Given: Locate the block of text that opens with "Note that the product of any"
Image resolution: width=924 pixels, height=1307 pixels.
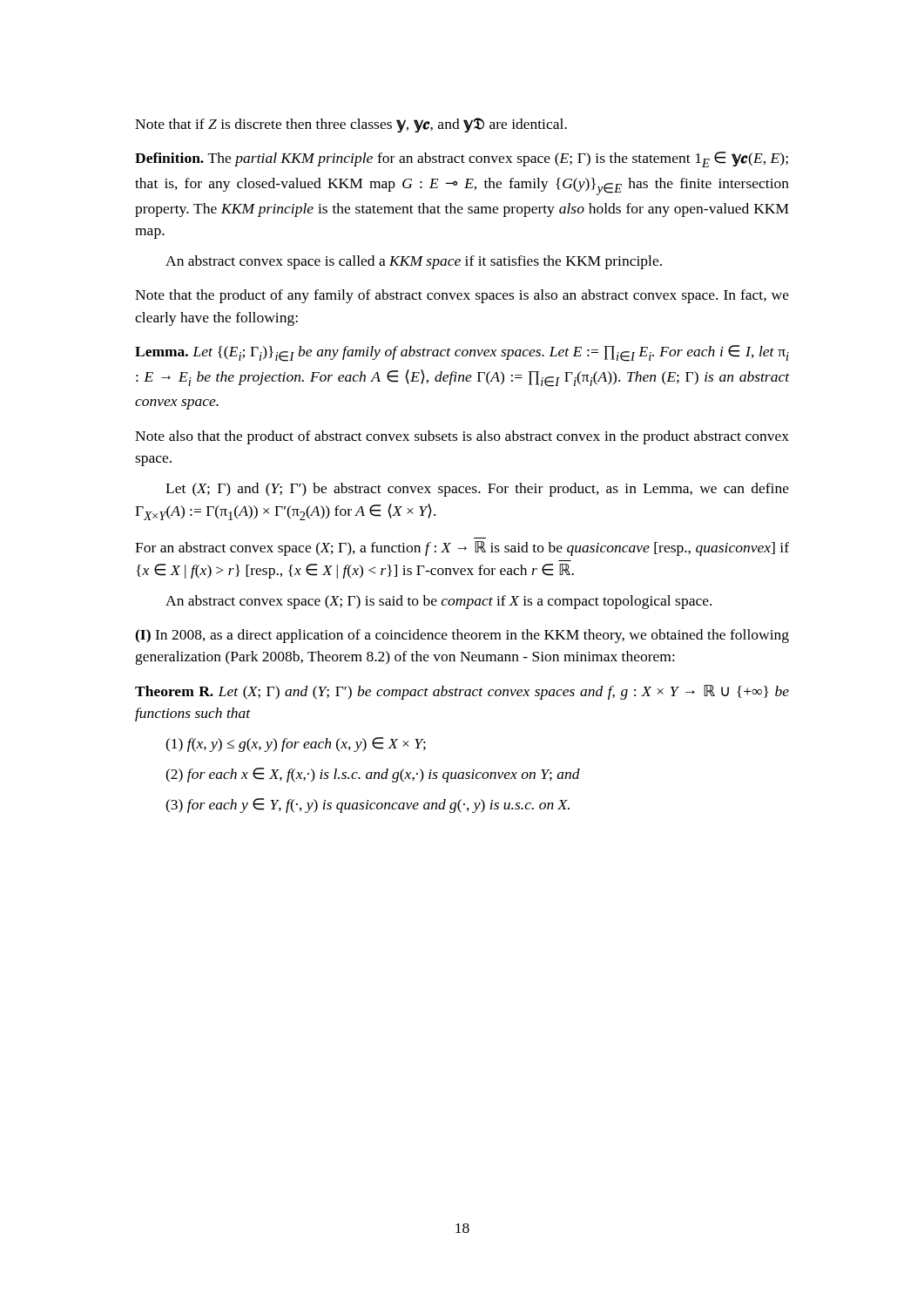Looking at the screenshot, I should coord(462,306).
